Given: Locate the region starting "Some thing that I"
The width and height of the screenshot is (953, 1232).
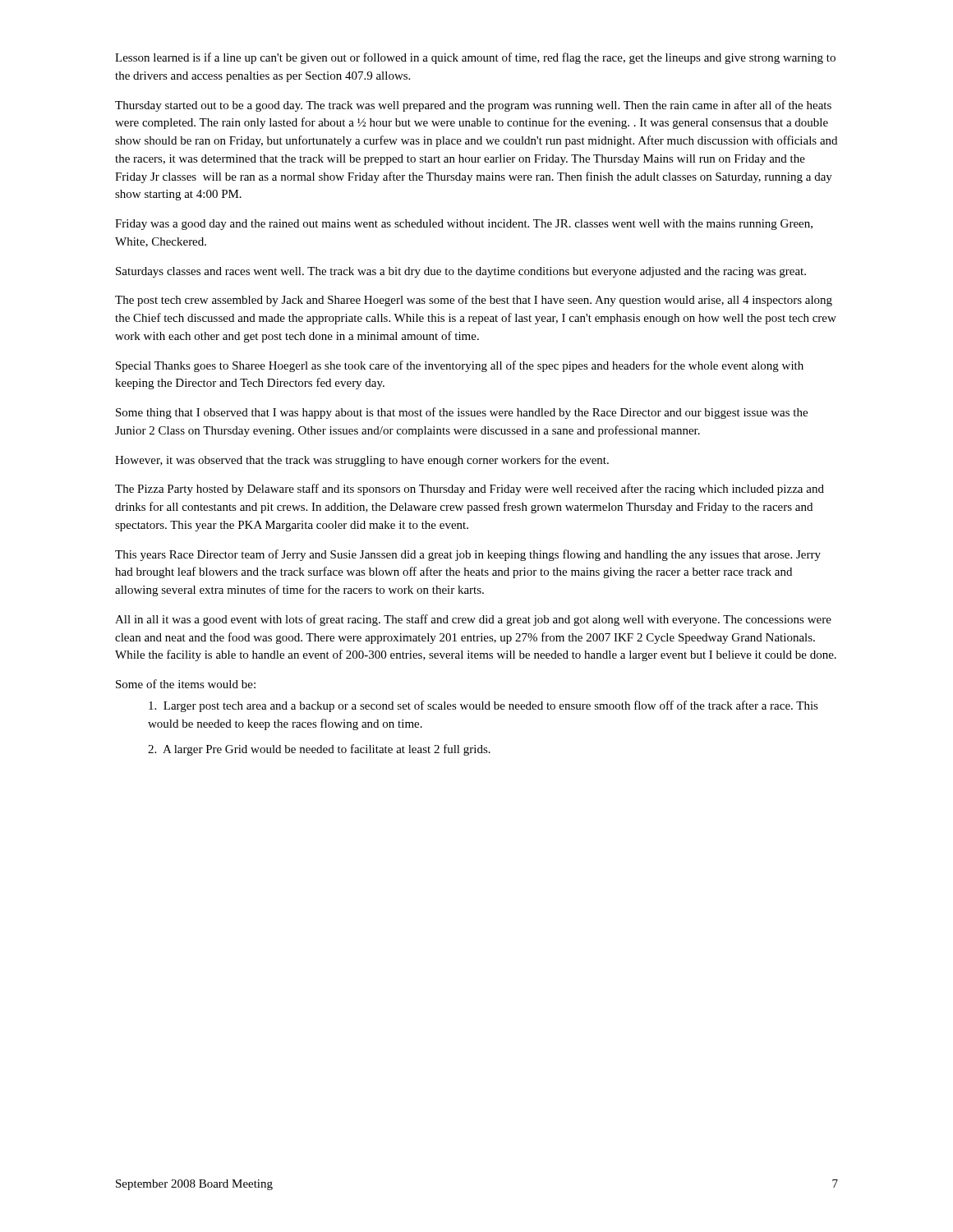Looking at the screenshot, I should tap(462, 421).
